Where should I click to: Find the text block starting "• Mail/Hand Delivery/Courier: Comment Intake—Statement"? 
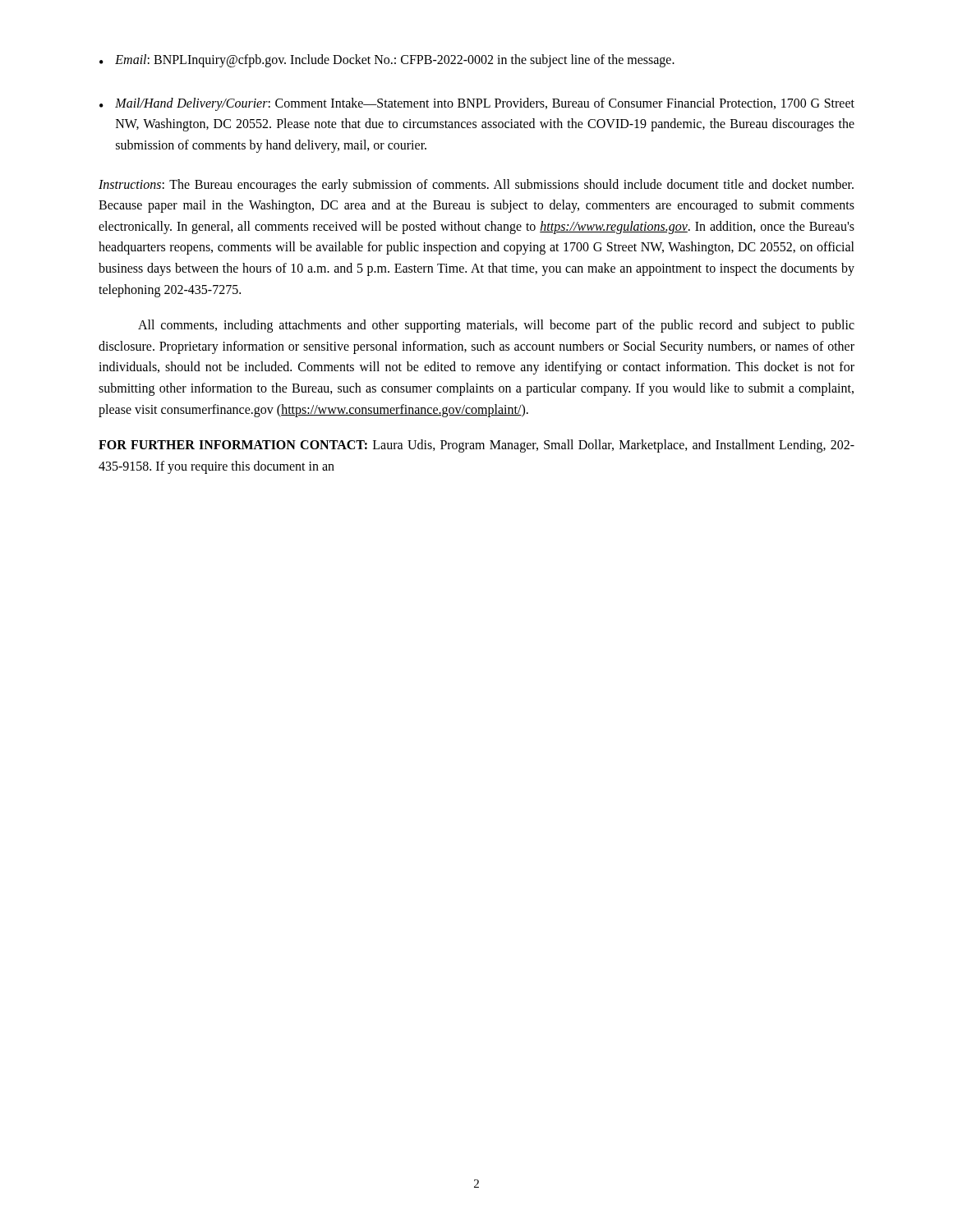pos(476,124)
